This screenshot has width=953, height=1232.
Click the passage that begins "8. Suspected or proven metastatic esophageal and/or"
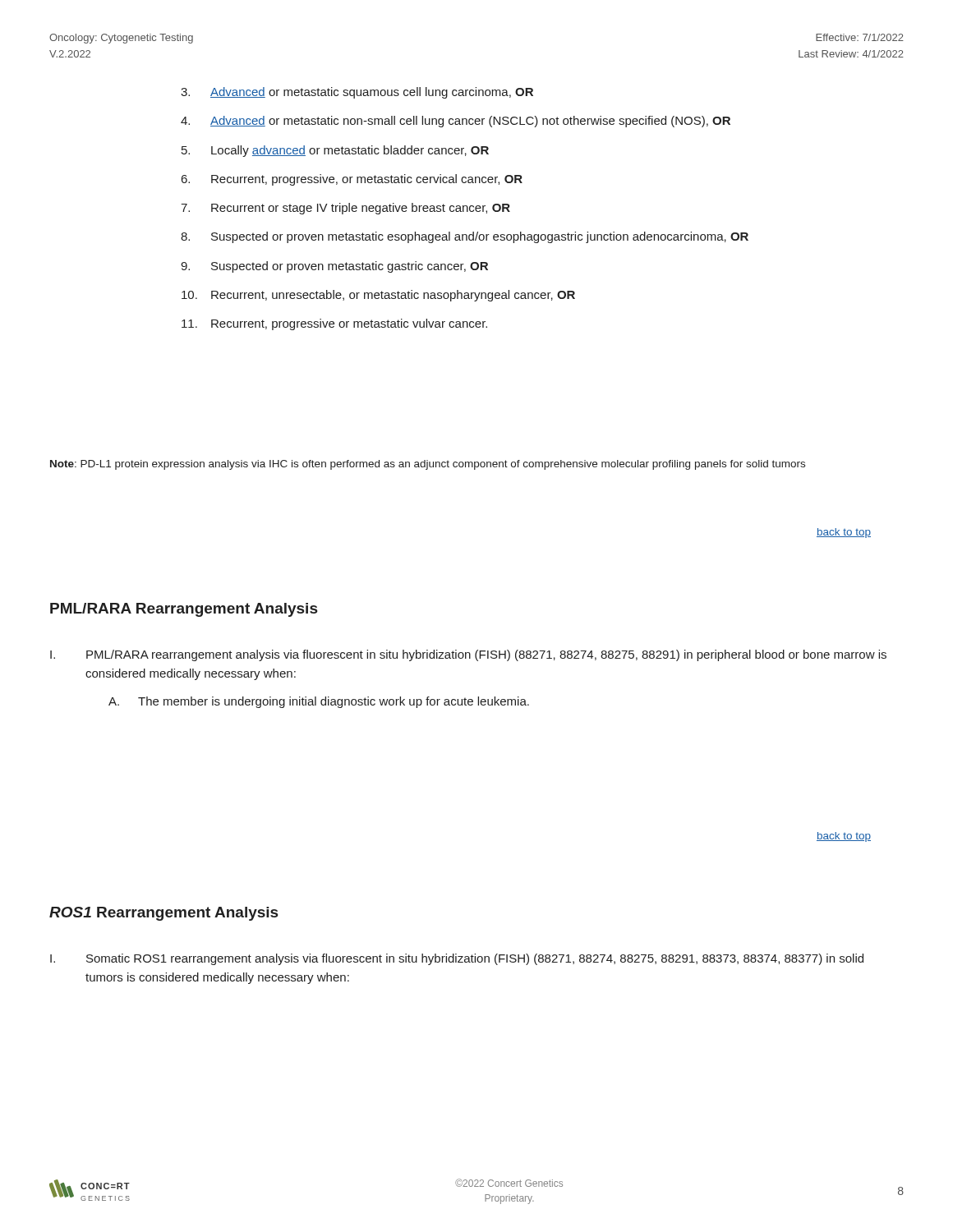click(x=526, y=236)
